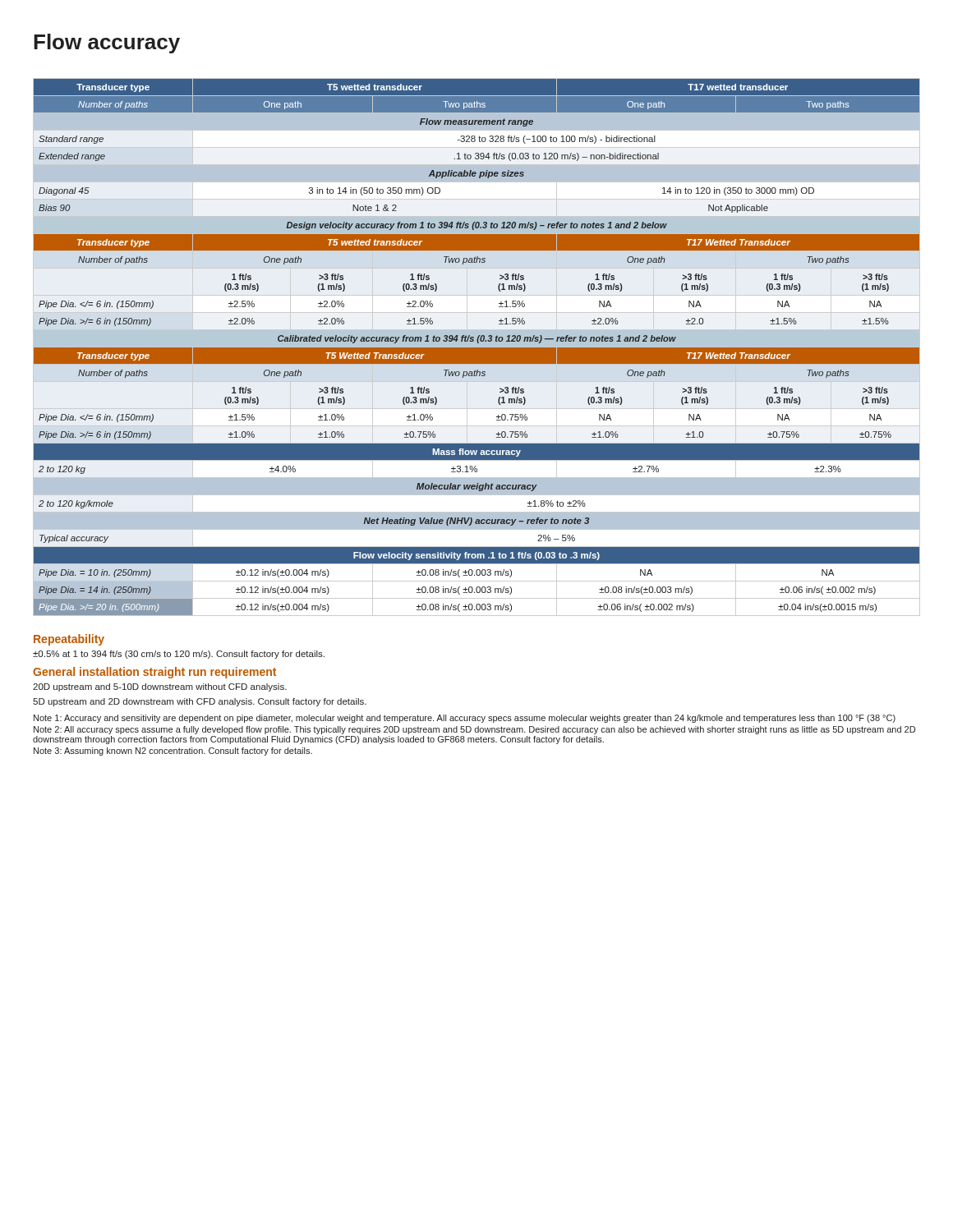Select the text block with the text "20D upstream and"
This screenshot has height=1232, width=953.
coord(160,687)
